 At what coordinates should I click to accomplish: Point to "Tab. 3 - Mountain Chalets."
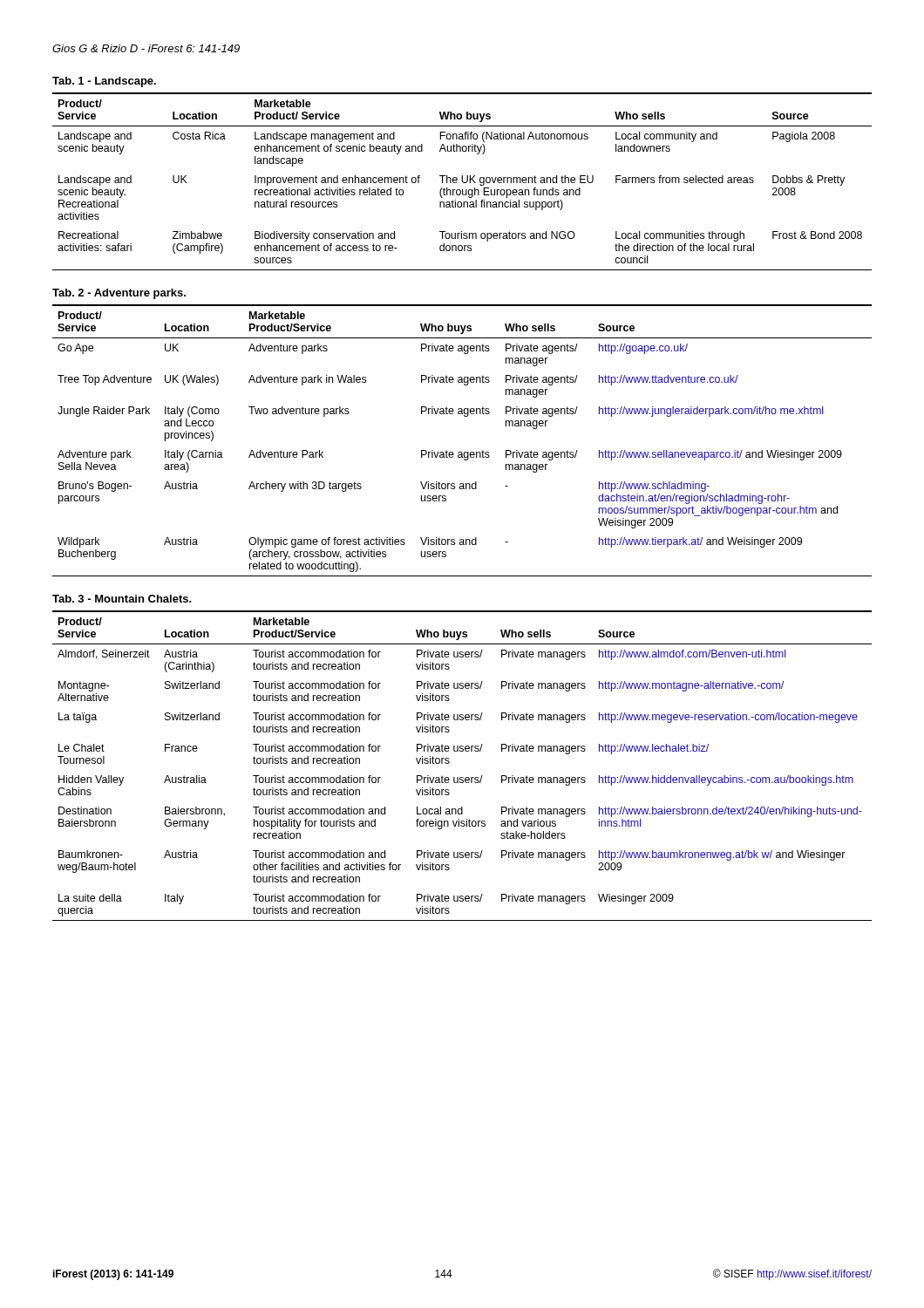[x=122, y=599]
